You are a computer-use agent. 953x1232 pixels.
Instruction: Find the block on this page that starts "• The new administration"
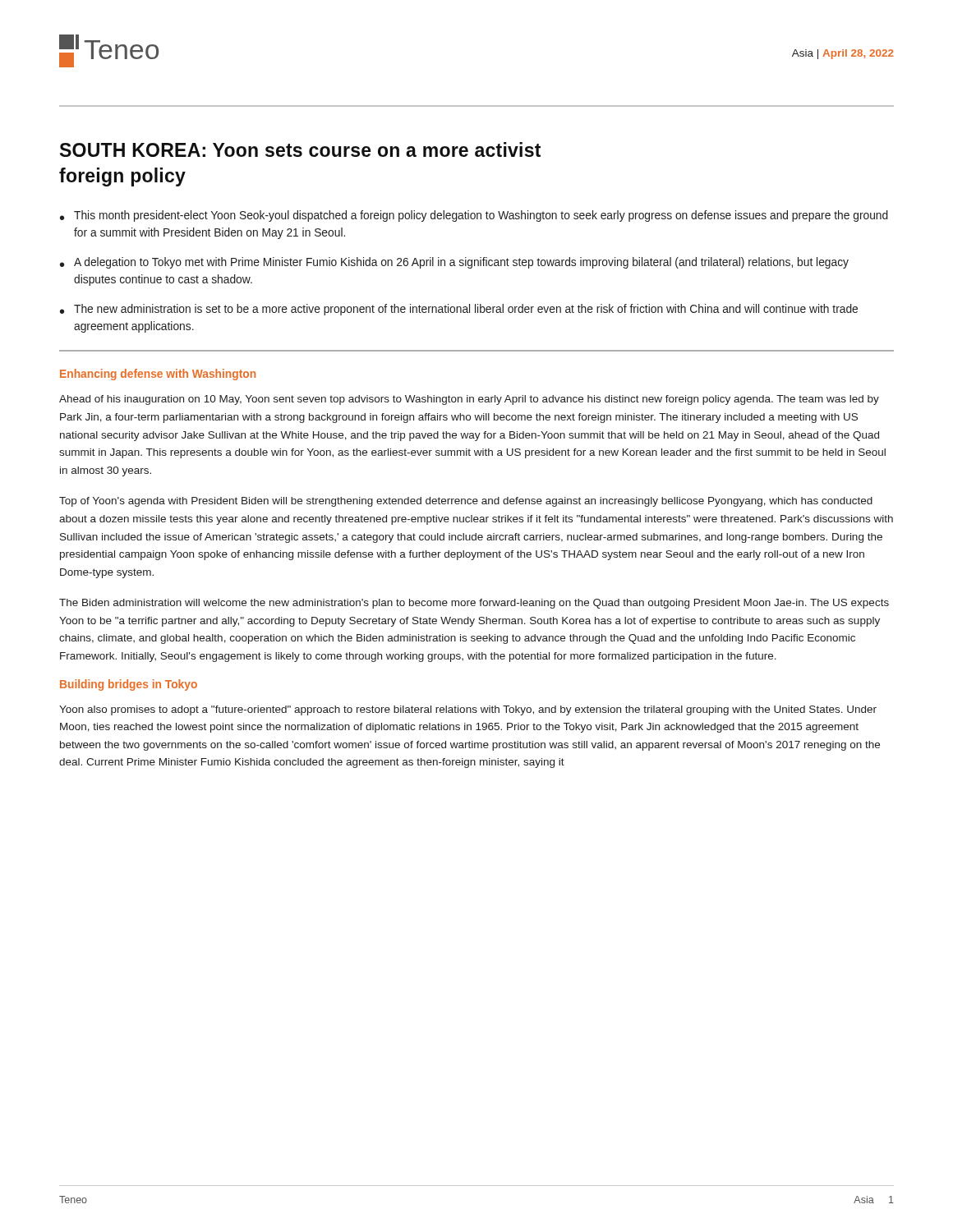(476, 318)
